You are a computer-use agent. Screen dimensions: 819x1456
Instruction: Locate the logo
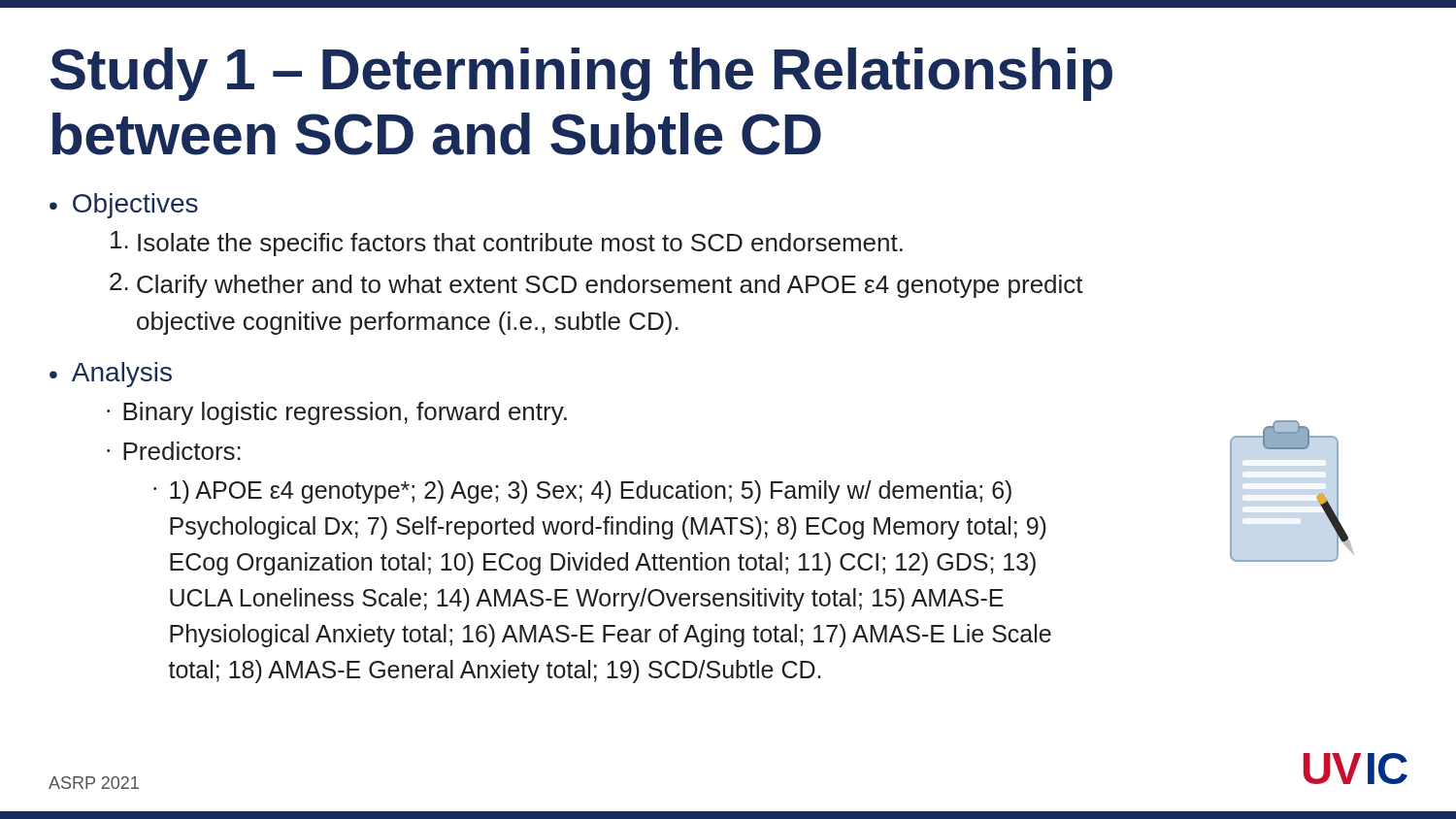(x=1354, y=768)
